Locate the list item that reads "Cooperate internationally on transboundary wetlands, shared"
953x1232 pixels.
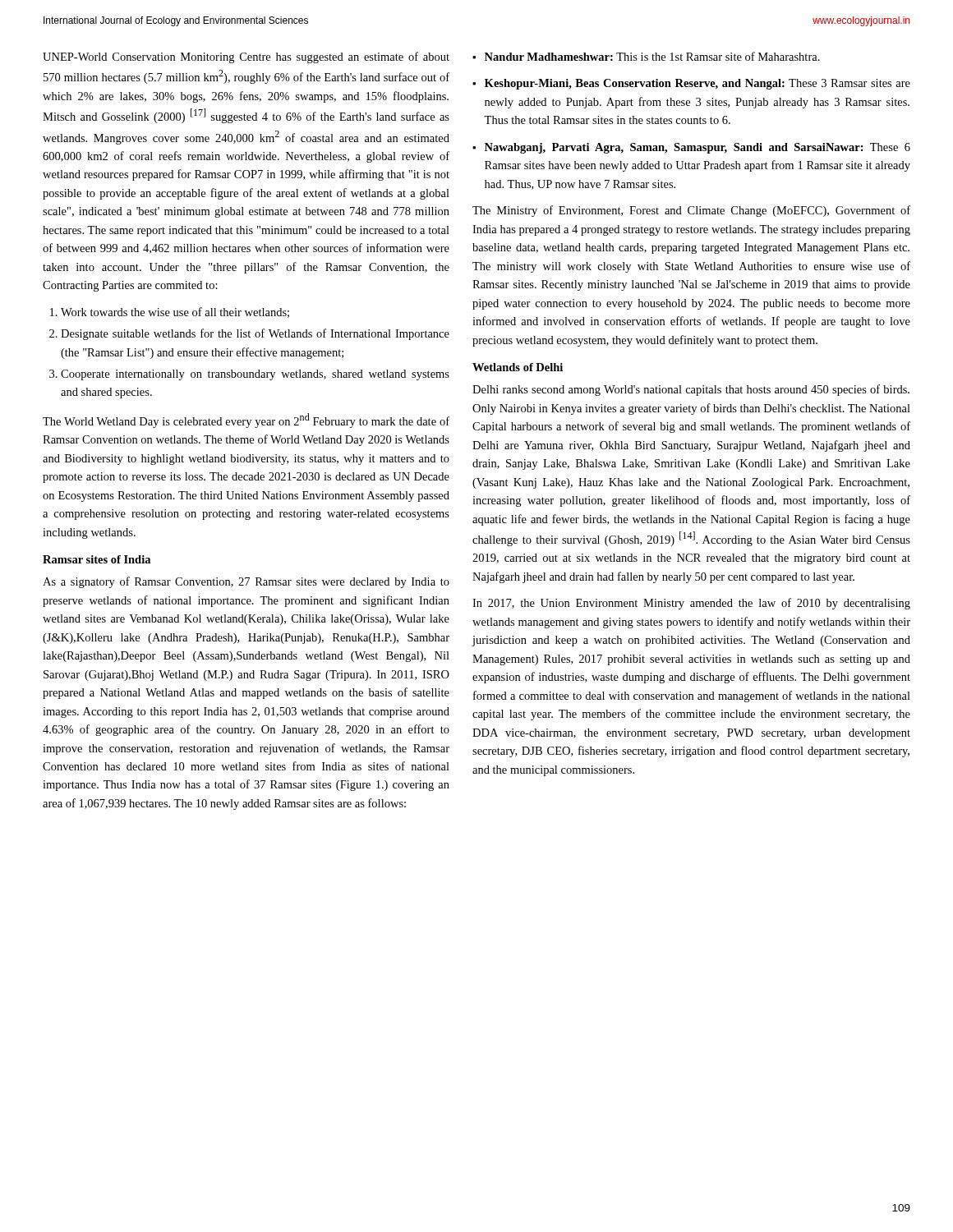[x=255, y=383]
